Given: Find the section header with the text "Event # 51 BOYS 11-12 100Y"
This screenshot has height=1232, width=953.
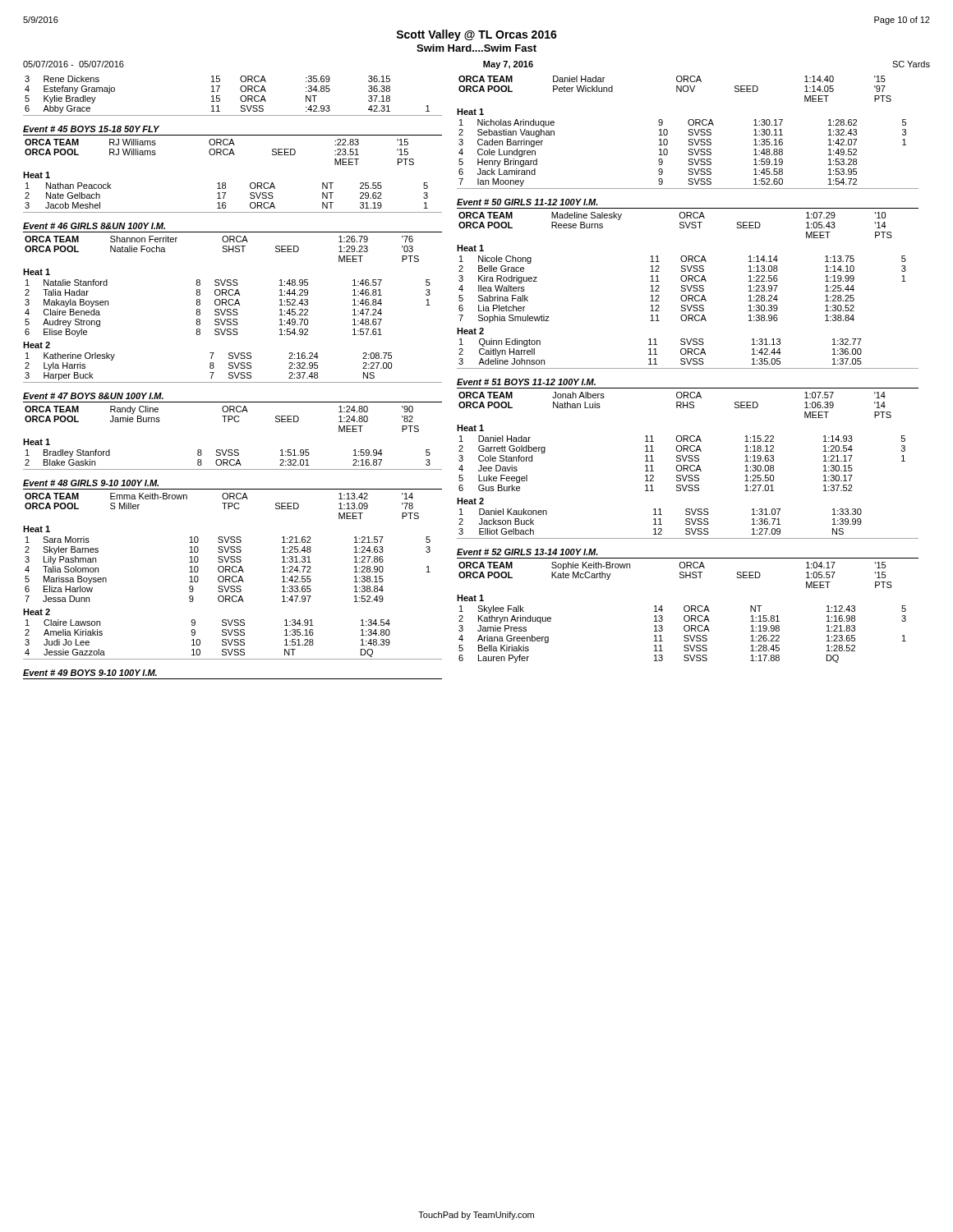Looking at the screenshot, I should pos(527,382).
